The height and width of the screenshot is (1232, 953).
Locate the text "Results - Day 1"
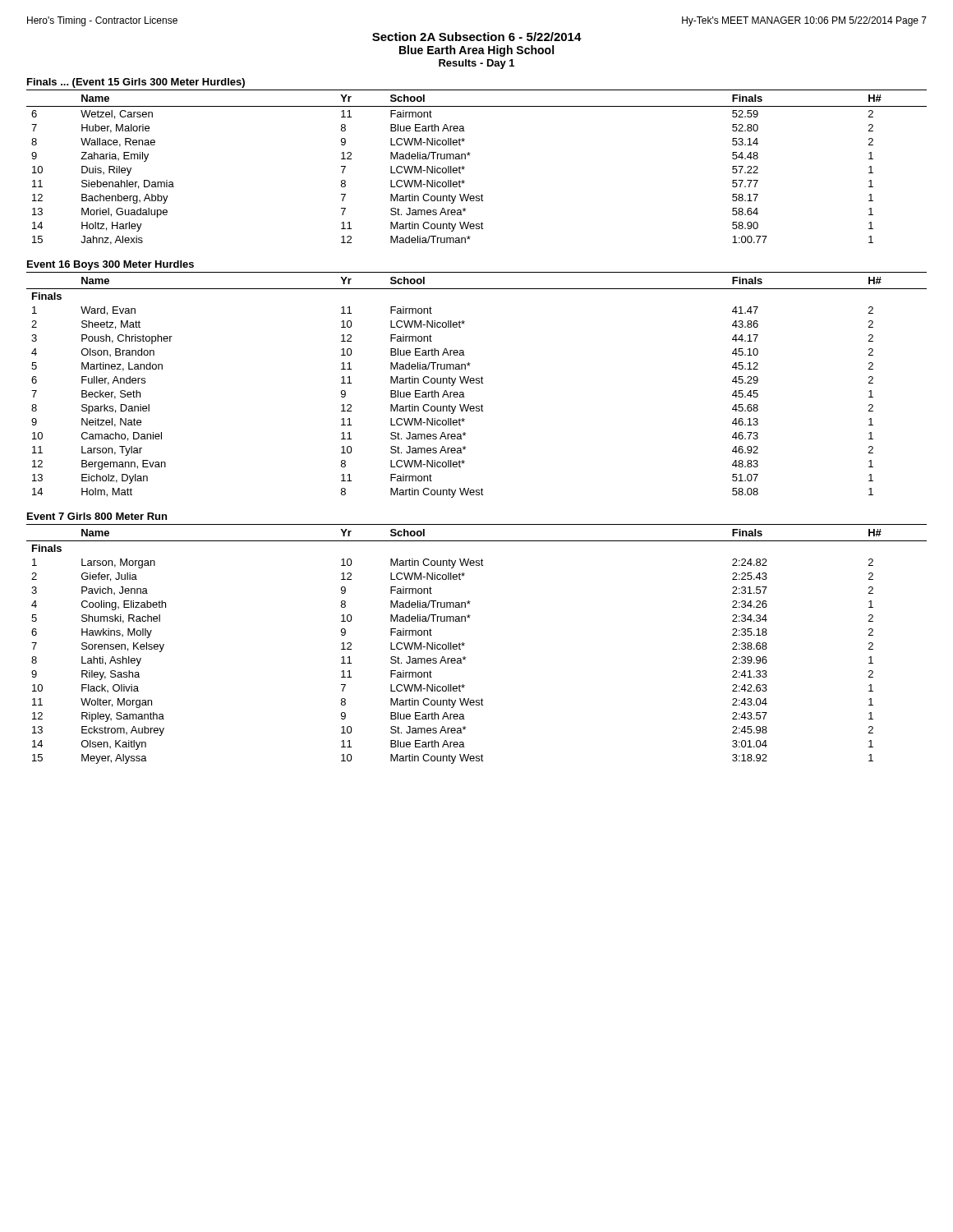(x=476, y=63)
